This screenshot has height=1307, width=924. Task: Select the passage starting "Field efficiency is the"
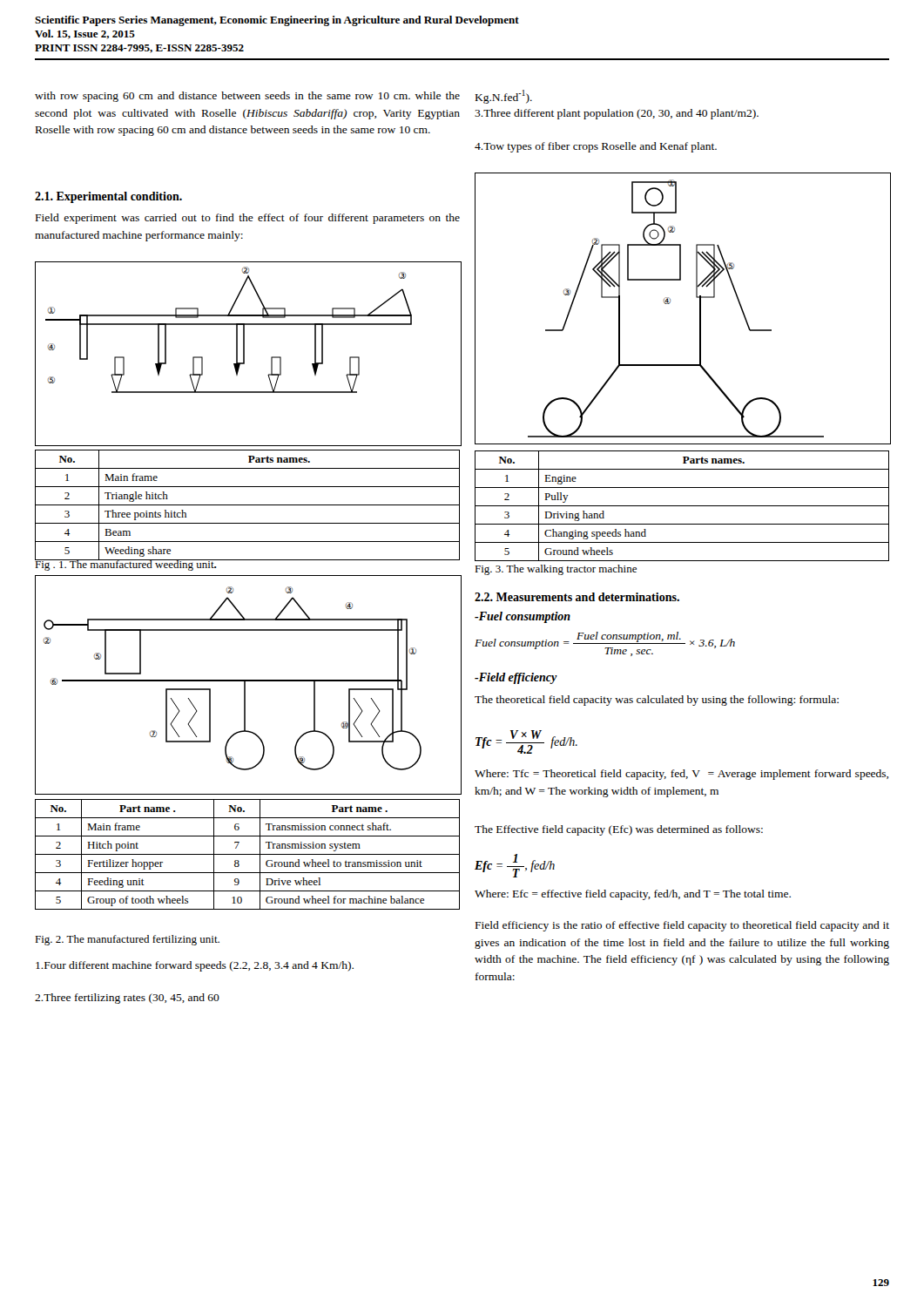pos(682,951)
